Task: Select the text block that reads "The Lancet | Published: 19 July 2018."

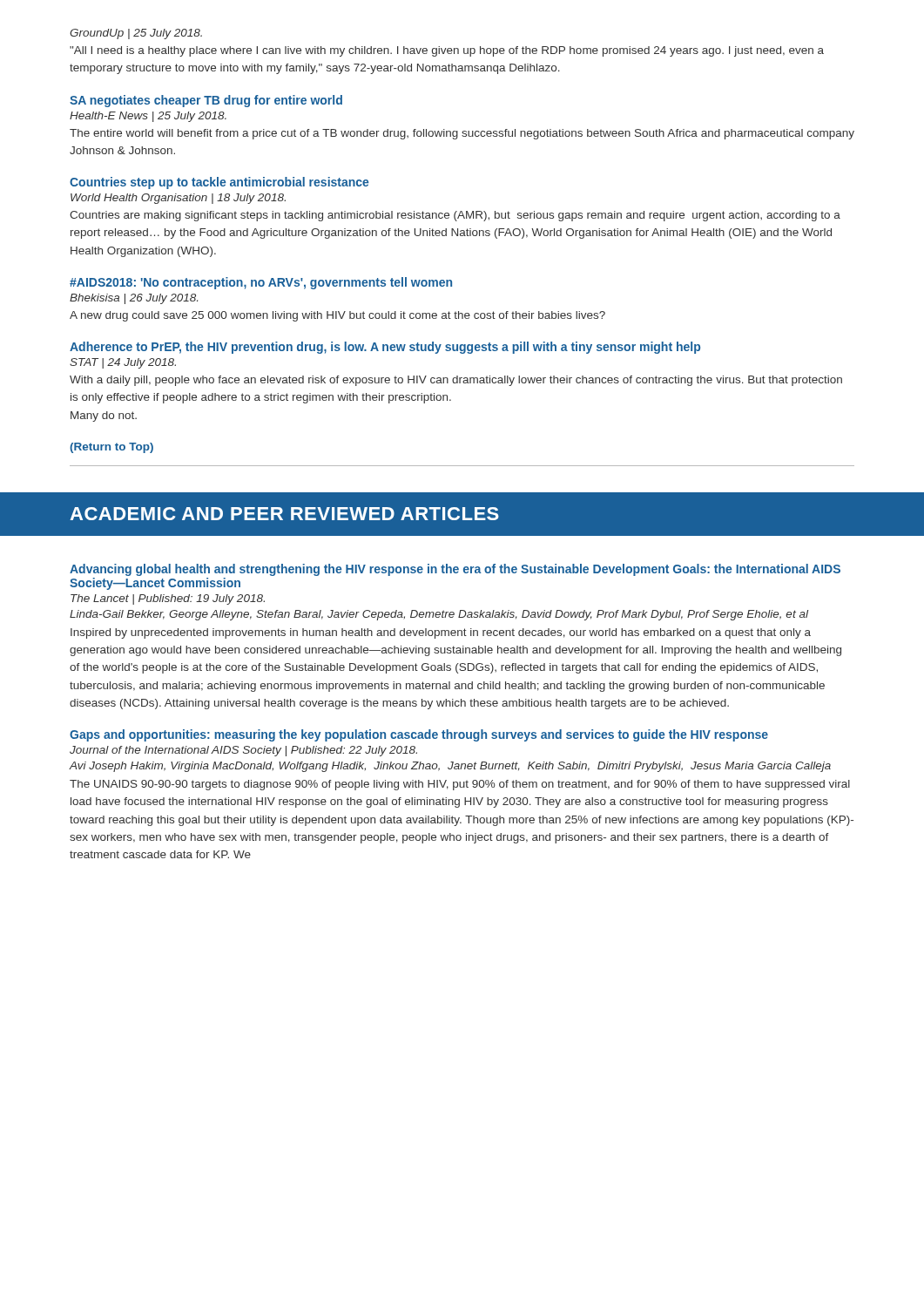Action: coord(462,652)
